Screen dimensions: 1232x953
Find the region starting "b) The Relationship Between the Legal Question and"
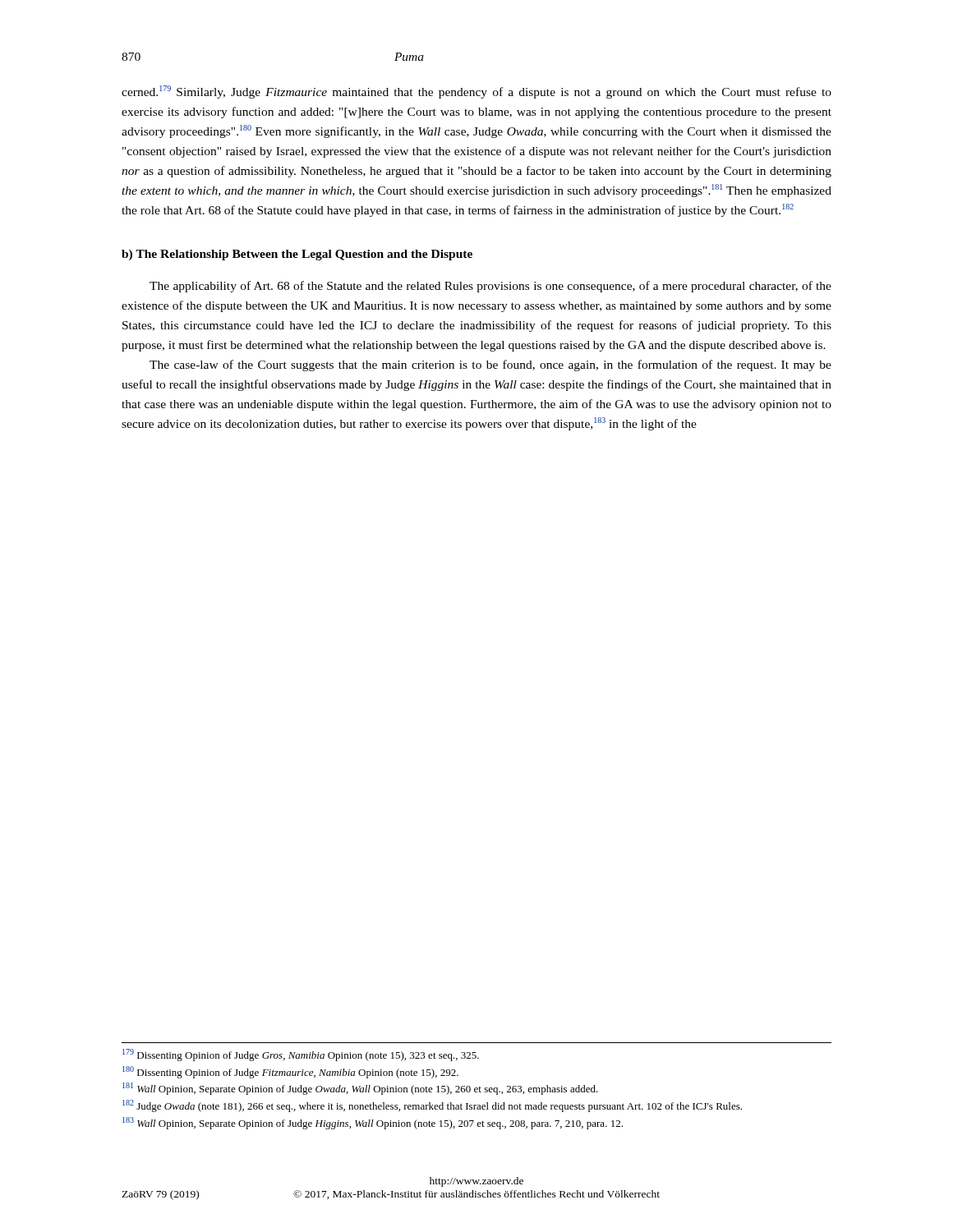pos(297,253)
